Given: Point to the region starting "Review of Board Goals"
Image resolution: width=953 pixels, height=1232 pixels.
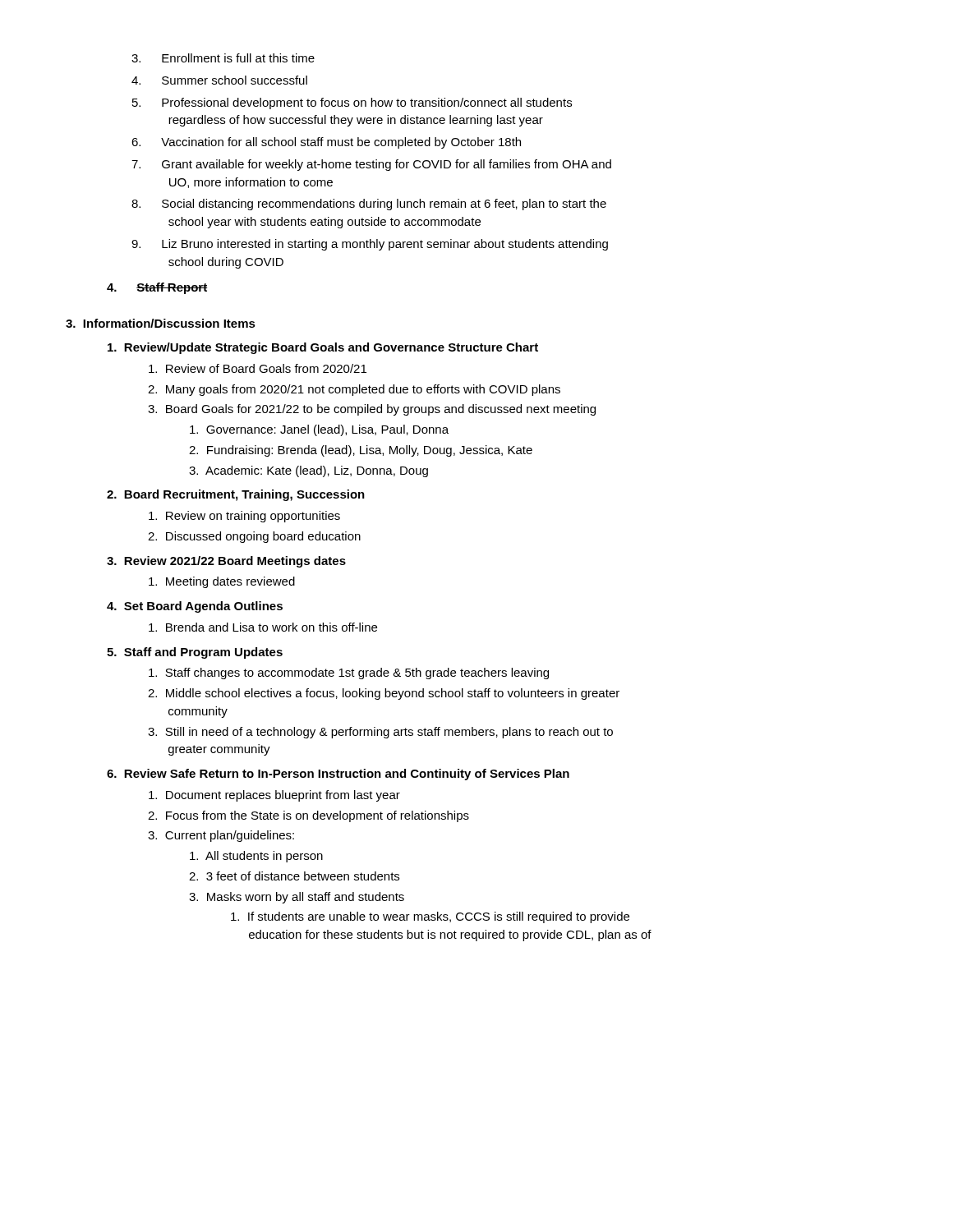Looking at the screenshot, I should [x=258, y=368].
